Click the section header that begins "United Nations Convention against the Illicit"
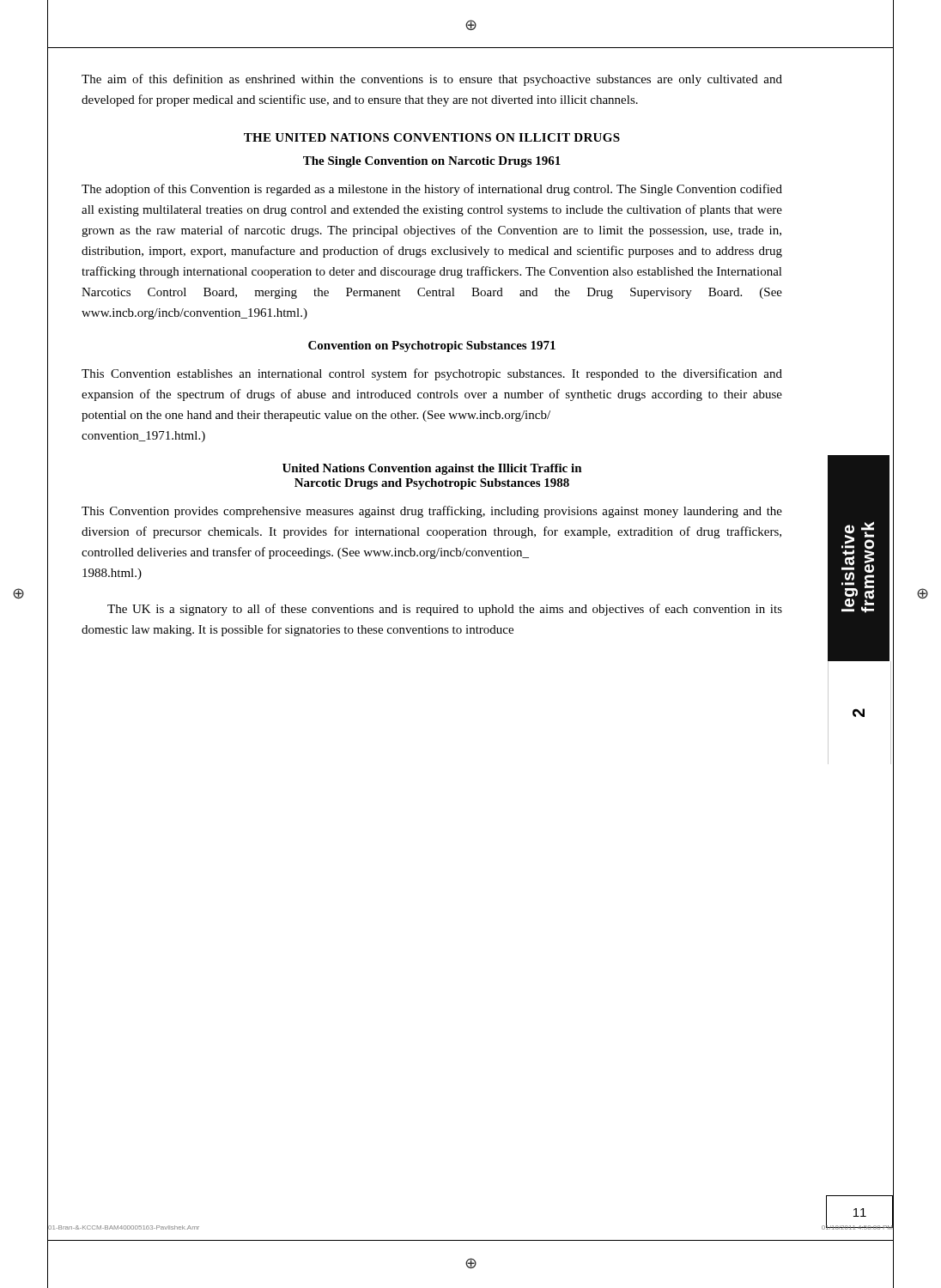This screenshot has width=941, height=1288. [432, 475]
